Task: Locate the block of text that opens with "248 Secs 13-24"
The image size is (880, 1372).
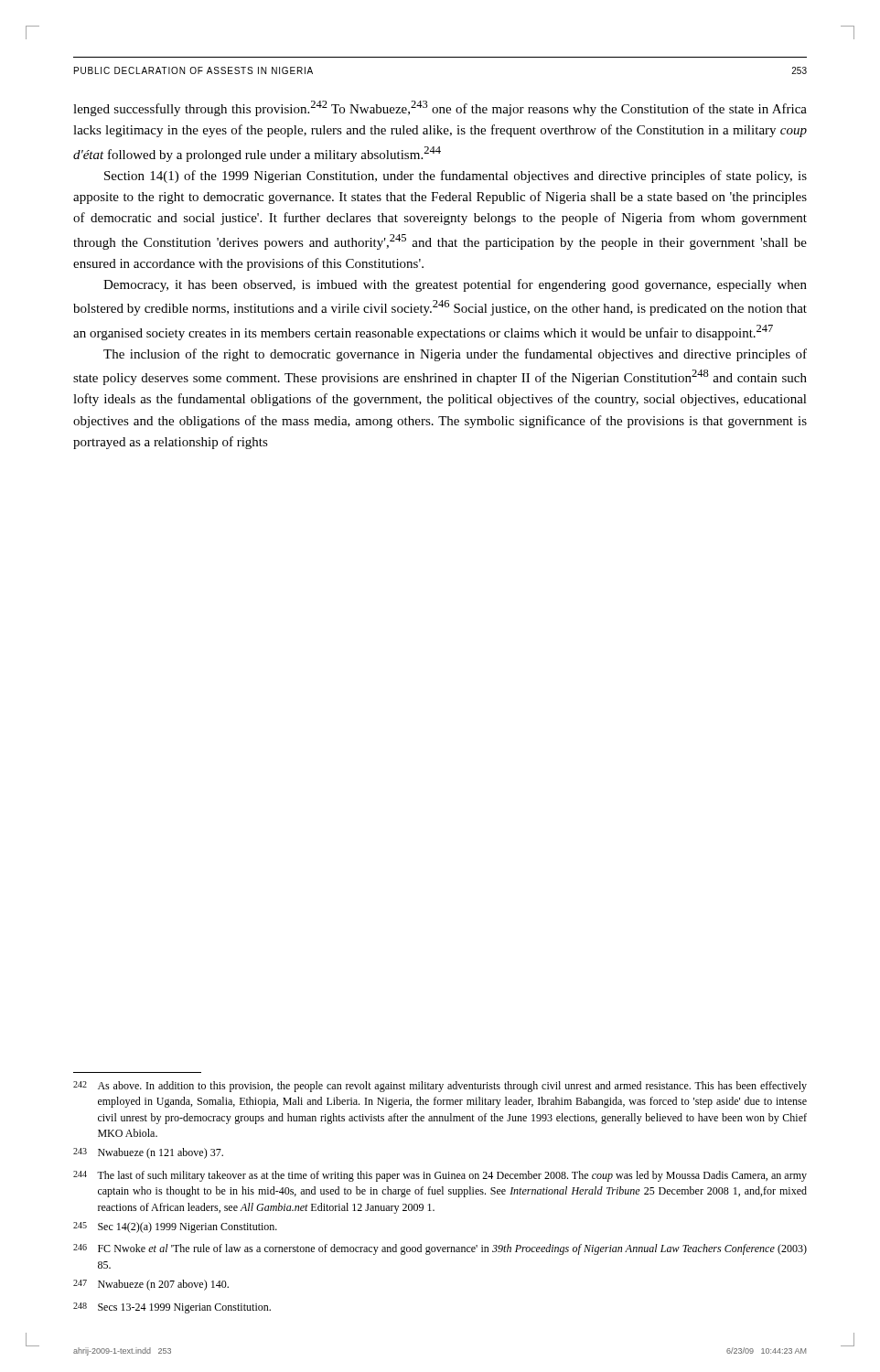Action: tap(172, 1308)
